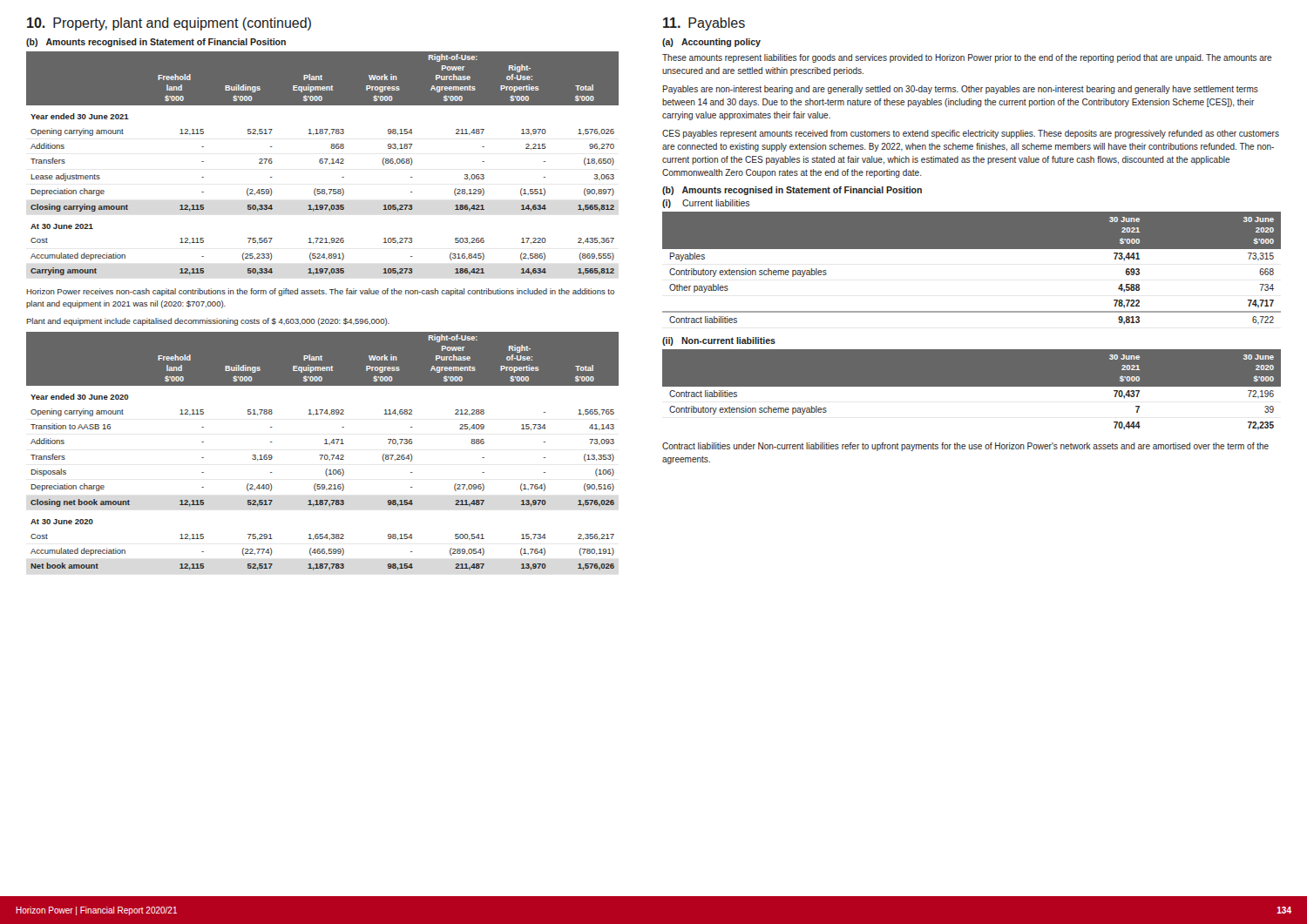Locate the block starting "Payables are non-interest bearing and"
The width and height of the screenshot is (1307, 924).
click(960, 102)
